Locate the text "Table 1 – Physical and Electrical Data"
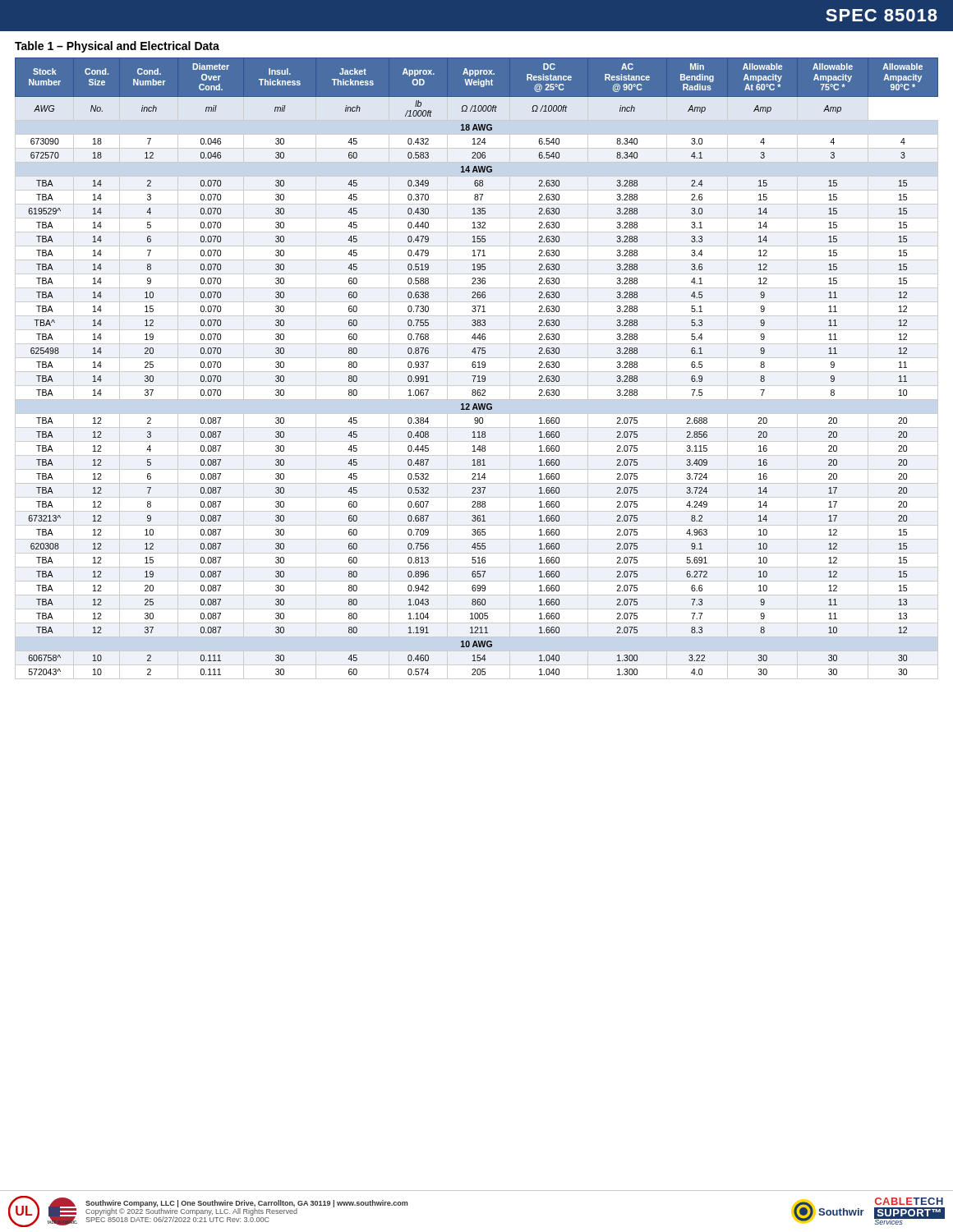 [117, 46]
